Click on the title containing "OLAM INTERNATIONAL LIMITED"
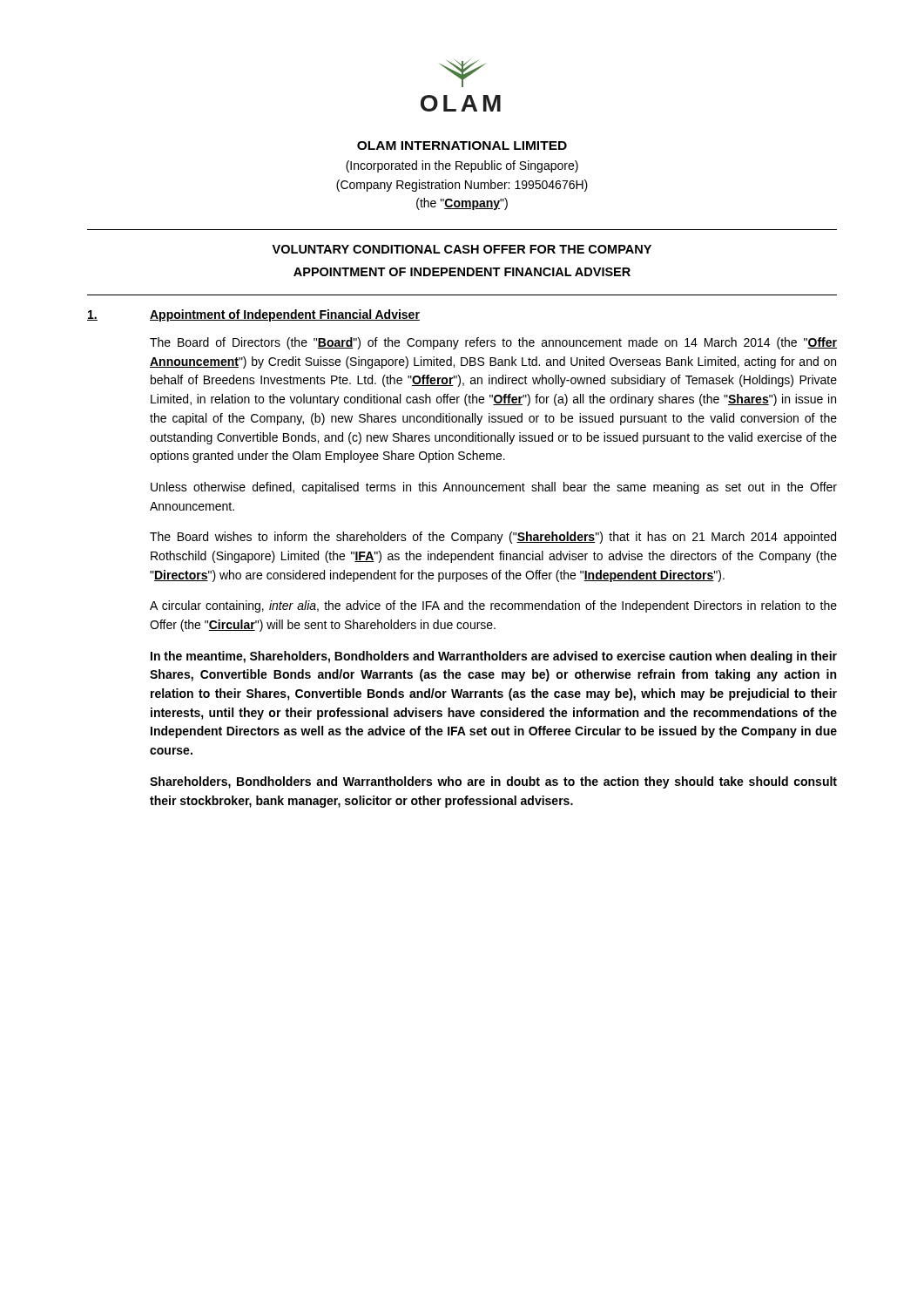 [x=462, y=145]
